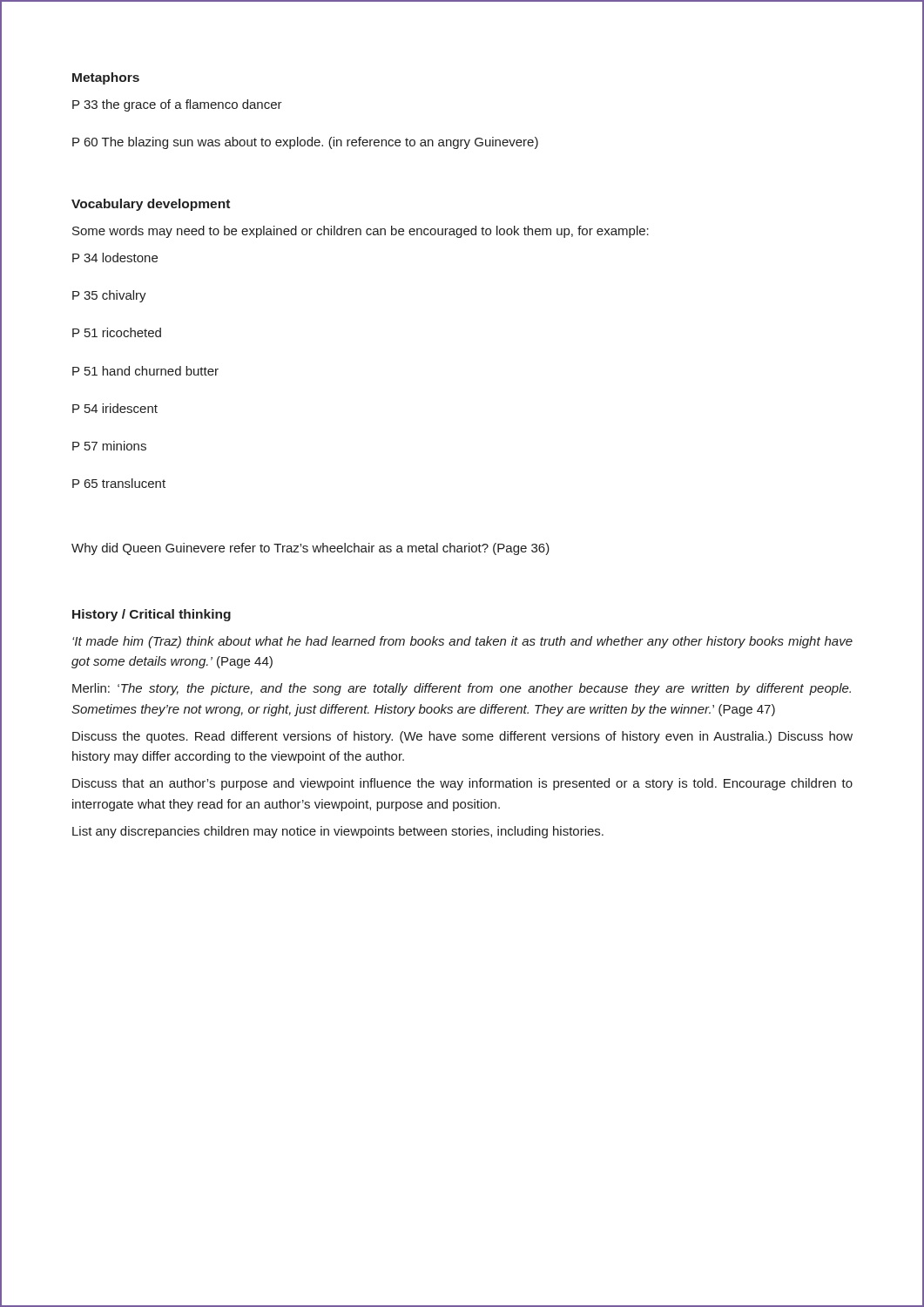The width and height of the screenshot is (924, 1307).
Task: Locate the block of text that opens with "Discuss the quotes. Read different versions of history."
Action: 462,746
